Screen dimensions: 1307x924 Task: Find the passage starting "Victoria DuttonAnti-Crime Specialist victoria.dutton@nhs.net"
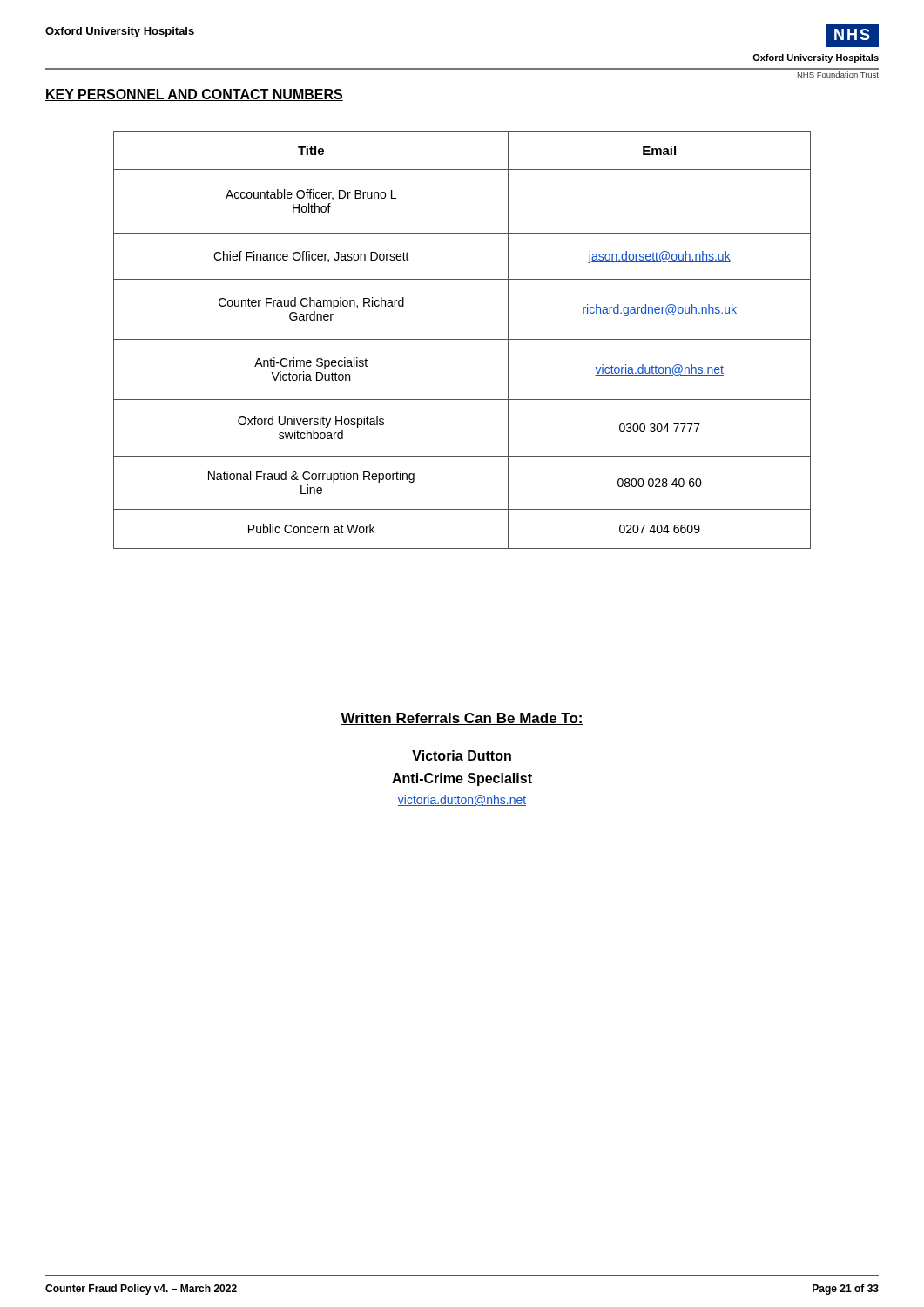[462, 776]
